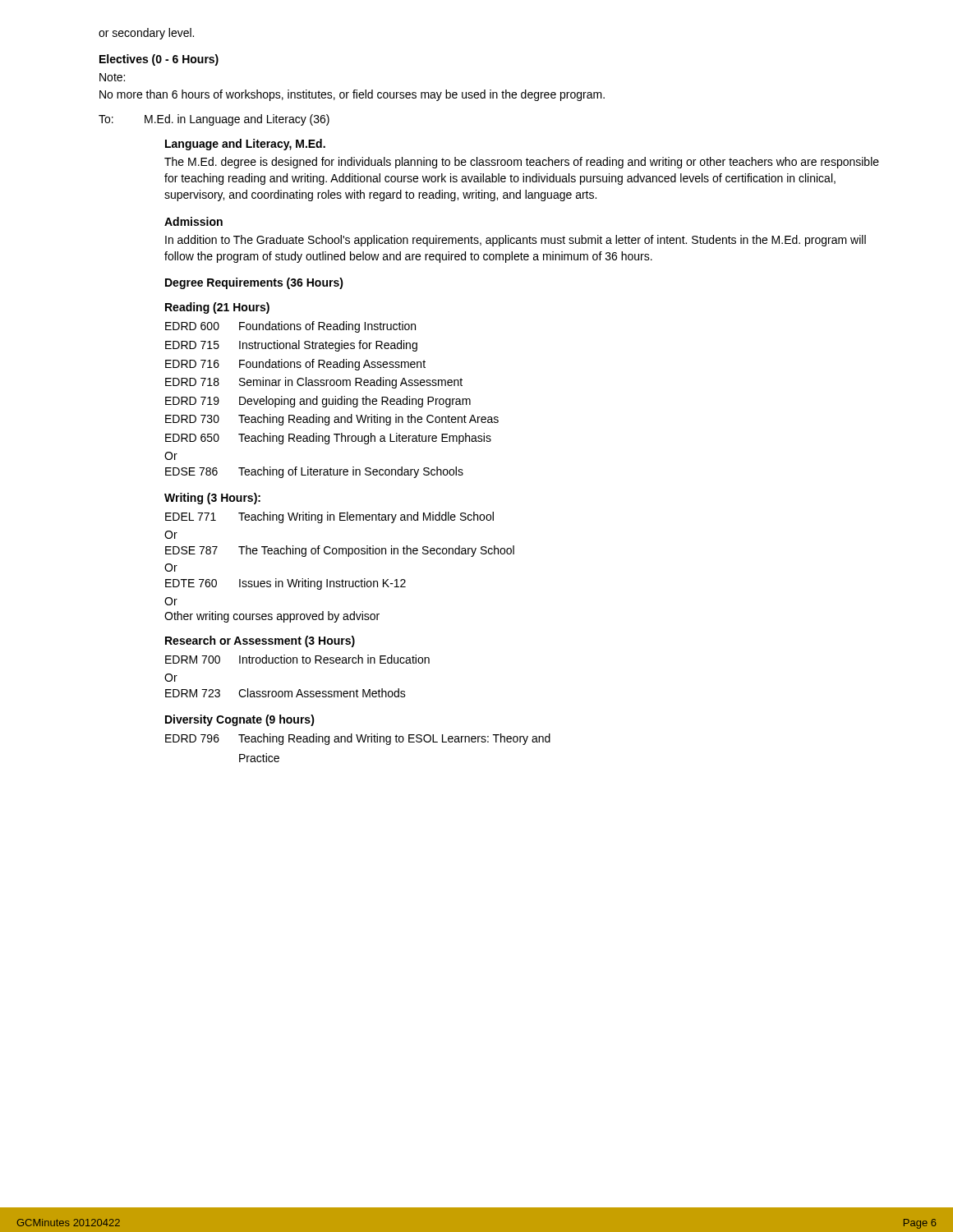This screenshot has width=953, height=1232.
Task: Find the text block starting "Research or Assessment (3 Hours)"
Action: 260,641
